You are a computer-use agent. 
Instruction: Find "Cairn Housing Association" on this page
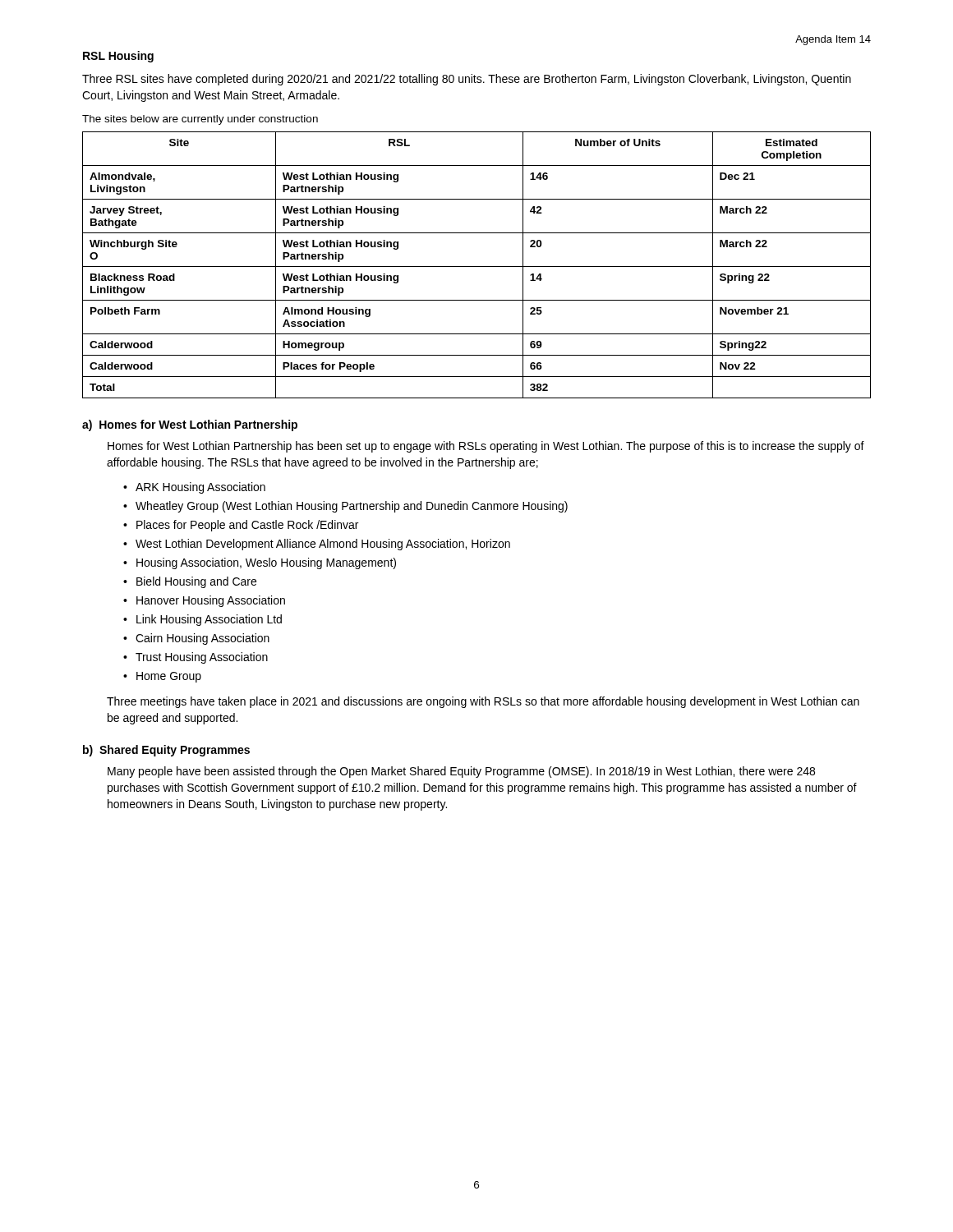[x=203, y=638]
